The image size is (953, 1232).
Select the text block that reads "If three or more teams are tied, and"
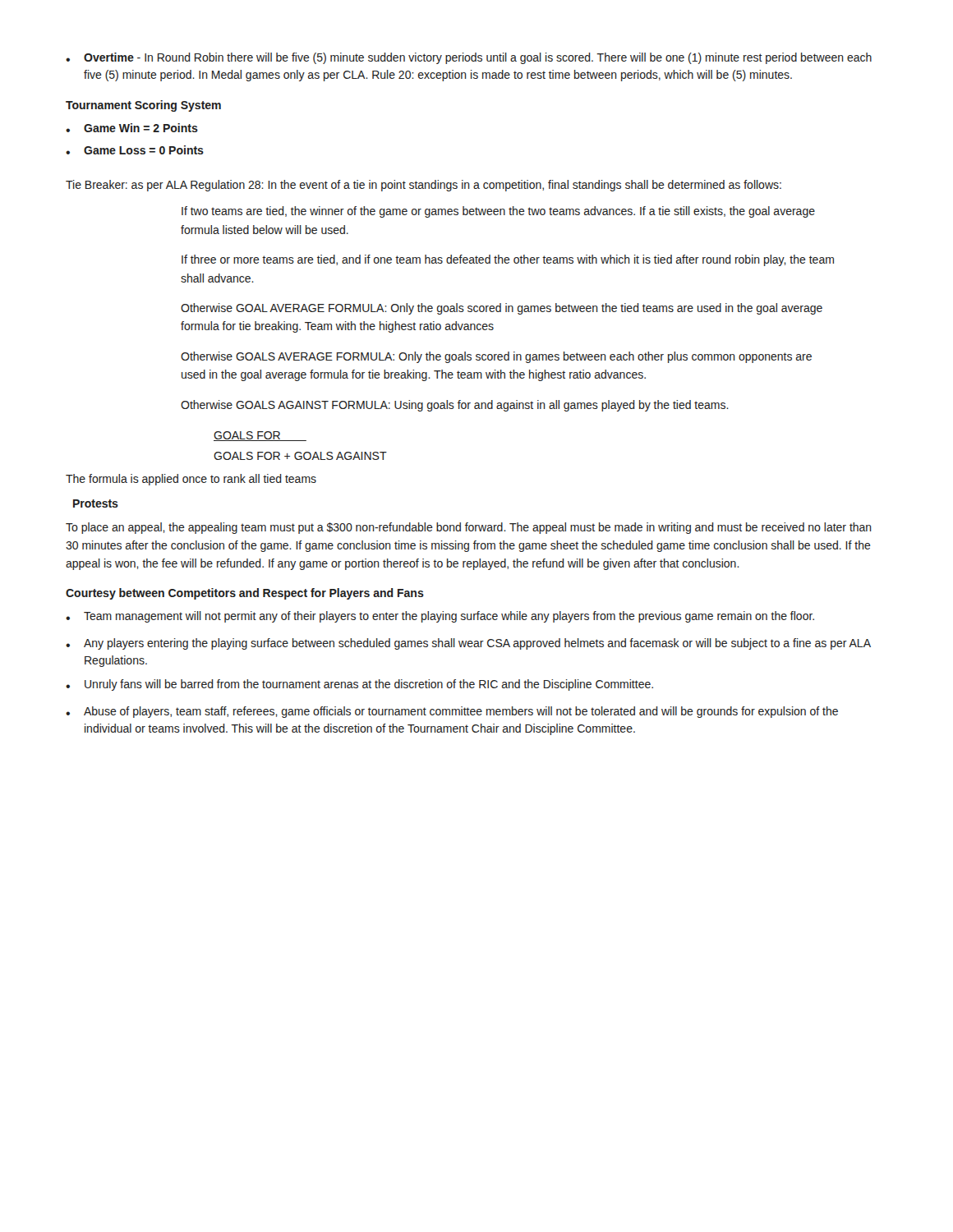coord(508,269)
